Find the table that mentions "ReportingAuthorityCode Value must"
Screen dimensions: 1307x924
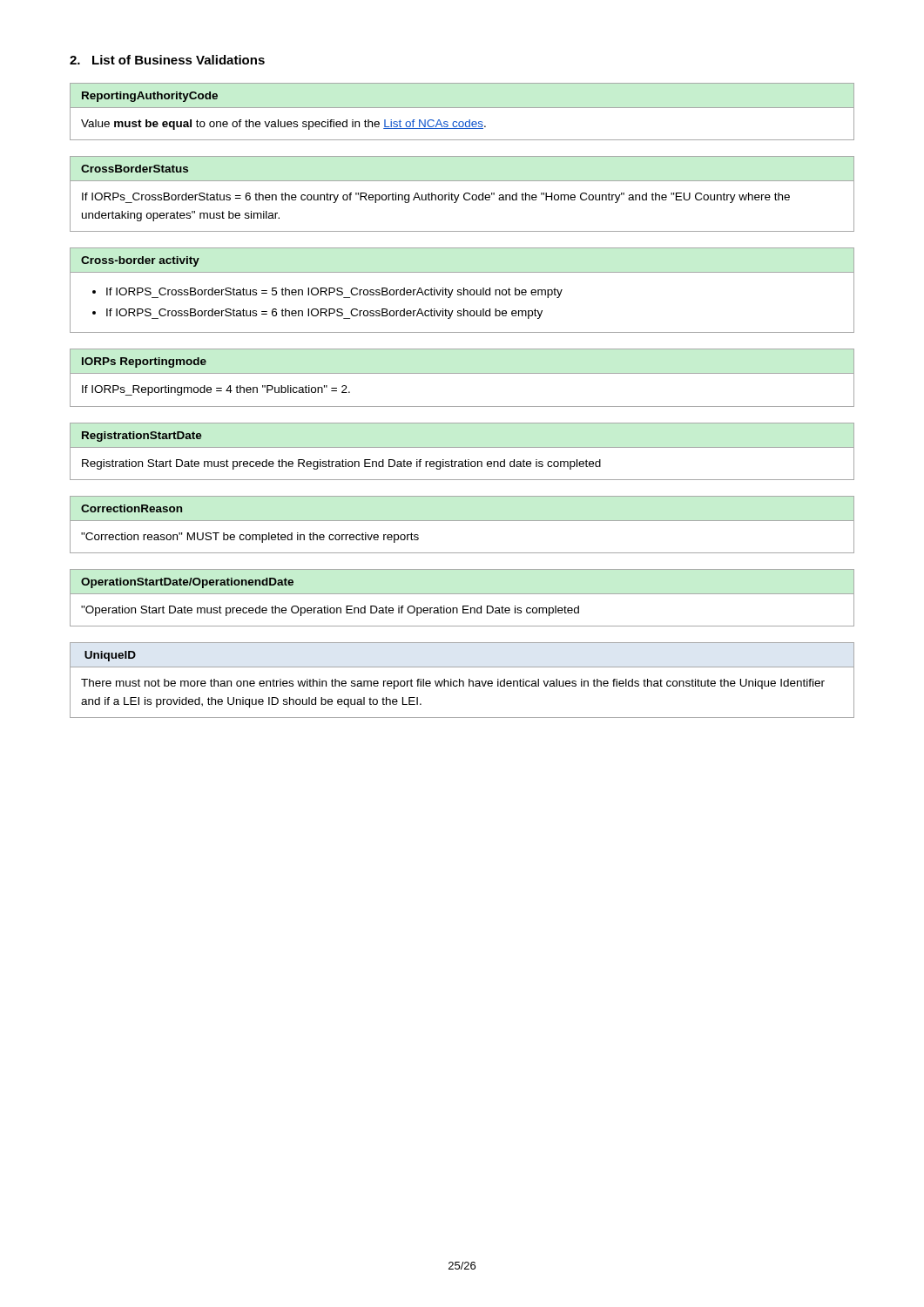point(462,112)
